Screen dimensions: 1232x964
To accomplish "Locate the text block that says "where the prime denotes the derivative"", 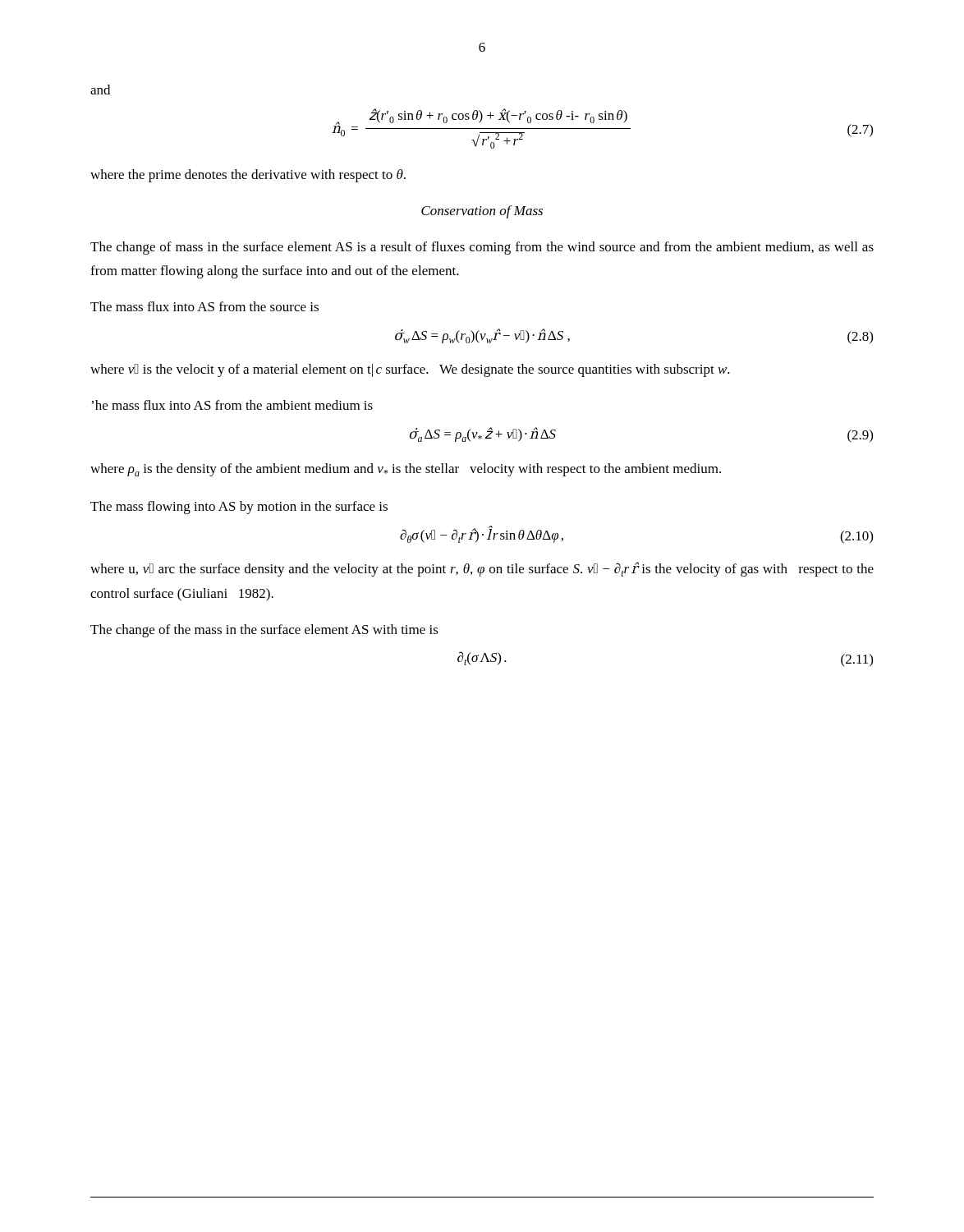I will (248, 175).
